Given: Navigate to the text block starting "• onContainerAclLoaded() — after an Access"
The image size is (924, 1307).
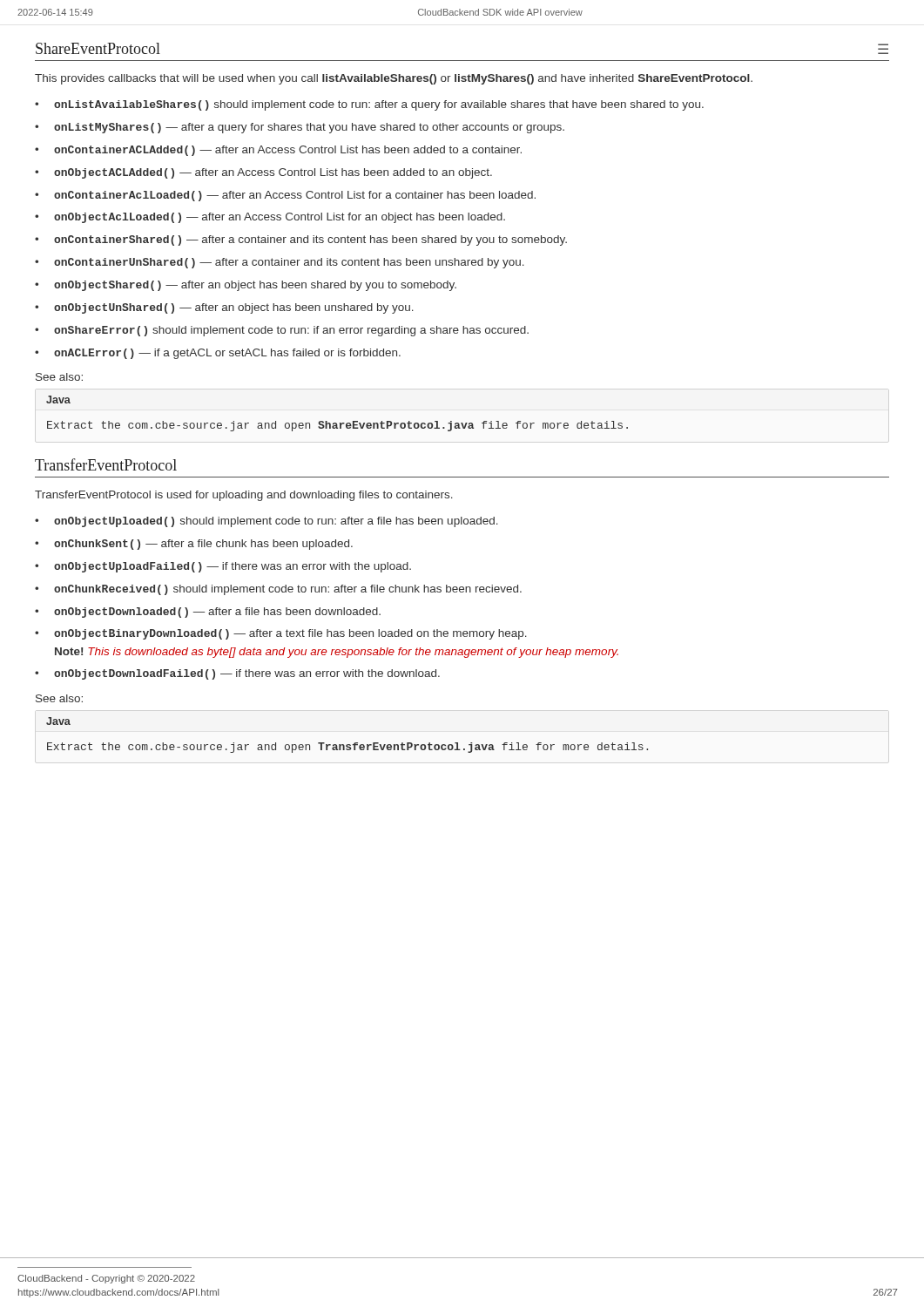Looking at the screenshot, I should click(x=462, y=195).
